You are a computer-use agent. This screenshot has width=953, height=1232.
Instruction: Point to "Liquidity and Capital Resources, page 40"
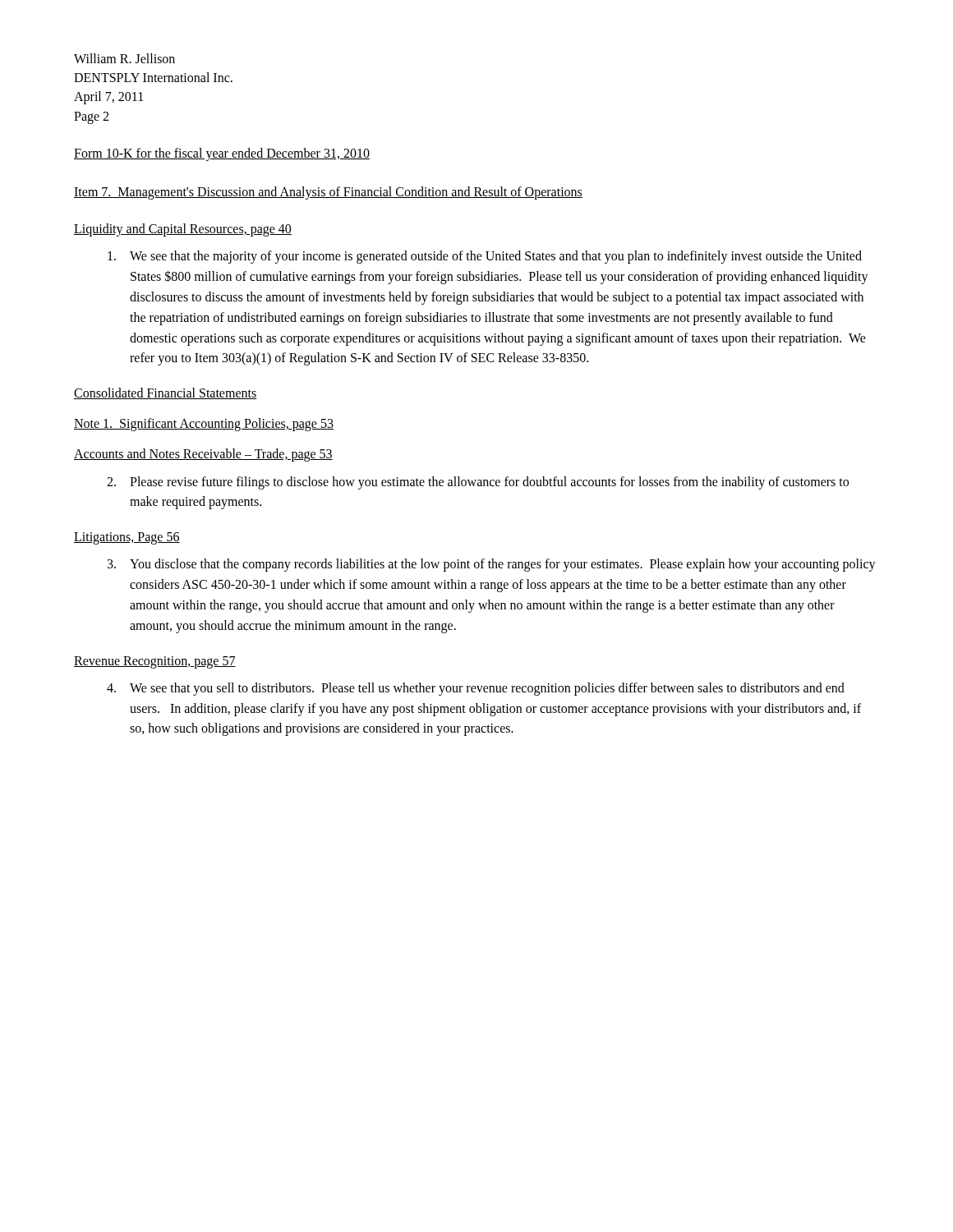pos(183,229)
